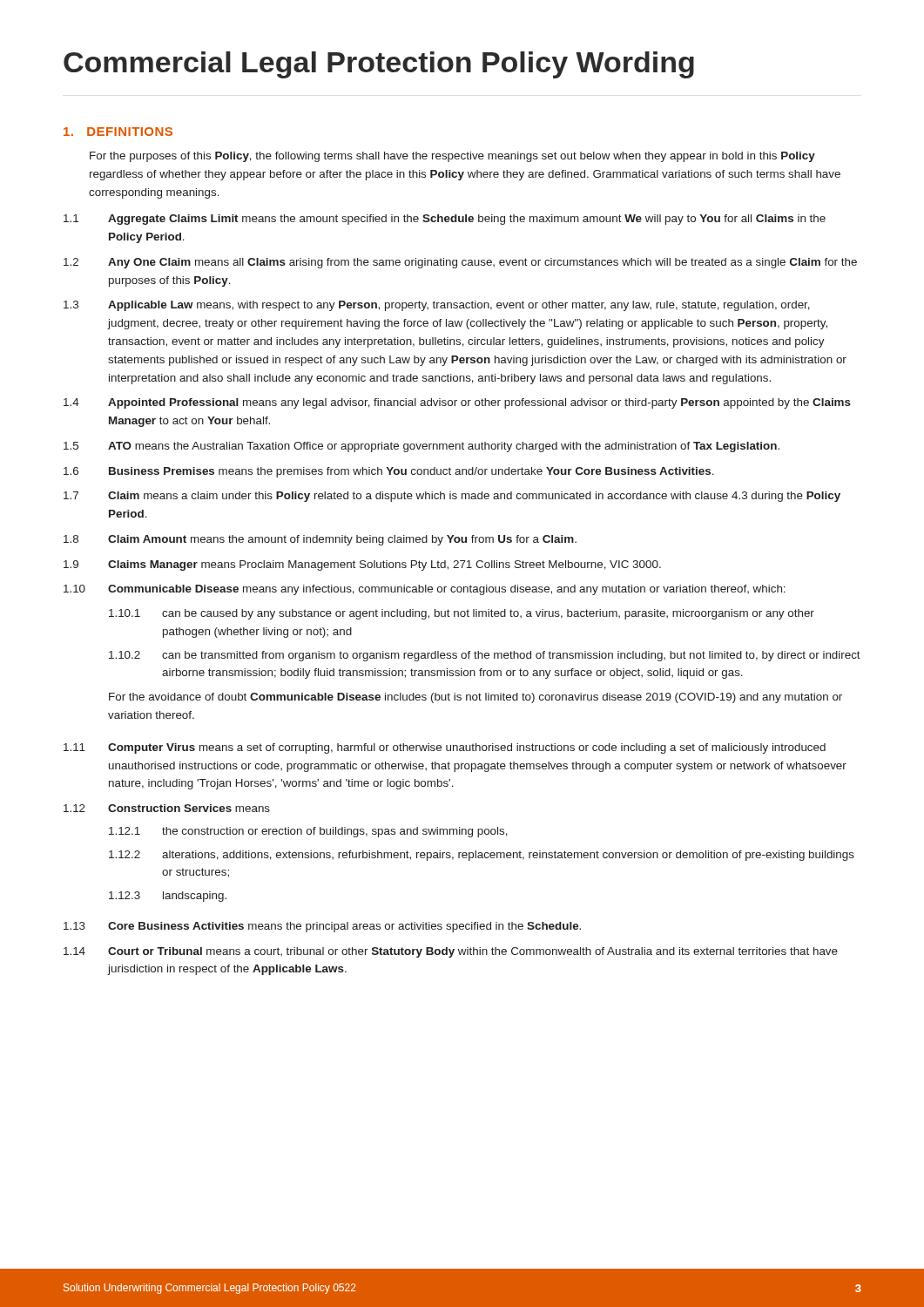
Task: Click on the list item with the text "7 Claim means a claim under"
Action: click(x=462, y=505)
